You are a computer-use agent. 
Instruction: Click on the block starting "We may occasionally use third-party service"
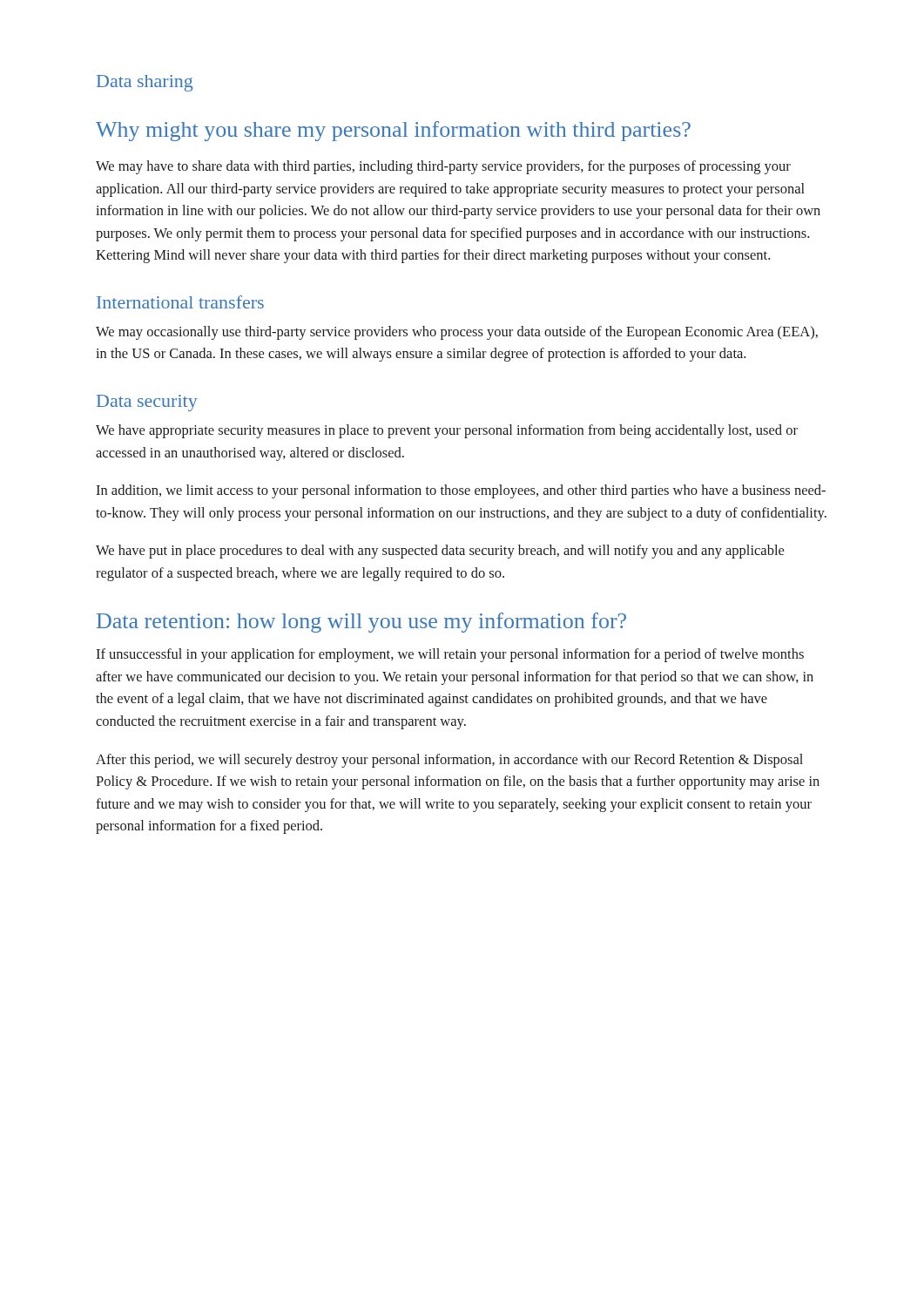point(457,342)
